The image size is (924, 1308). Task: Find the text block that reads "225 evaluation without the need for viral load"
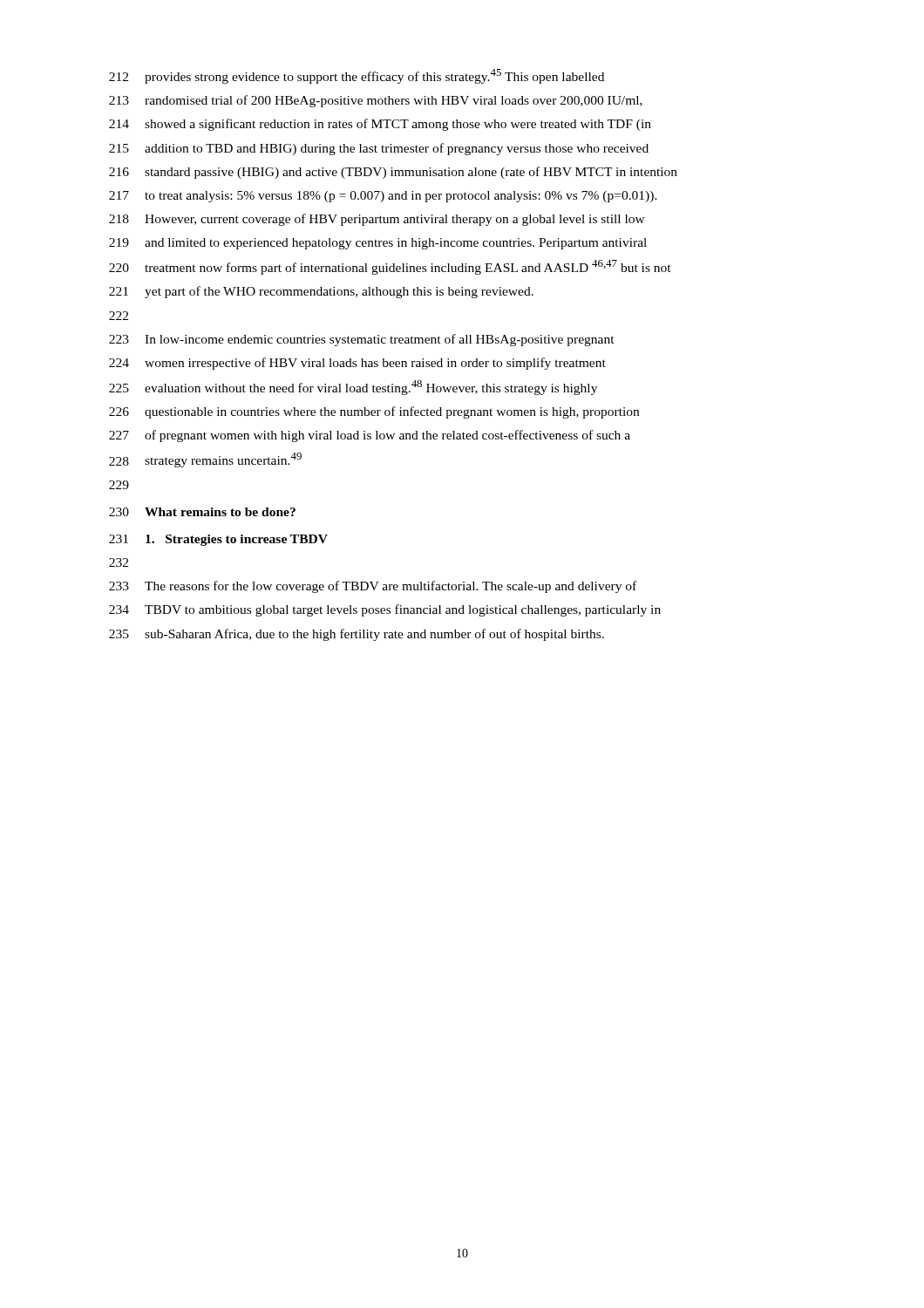[x=462, y=387]
